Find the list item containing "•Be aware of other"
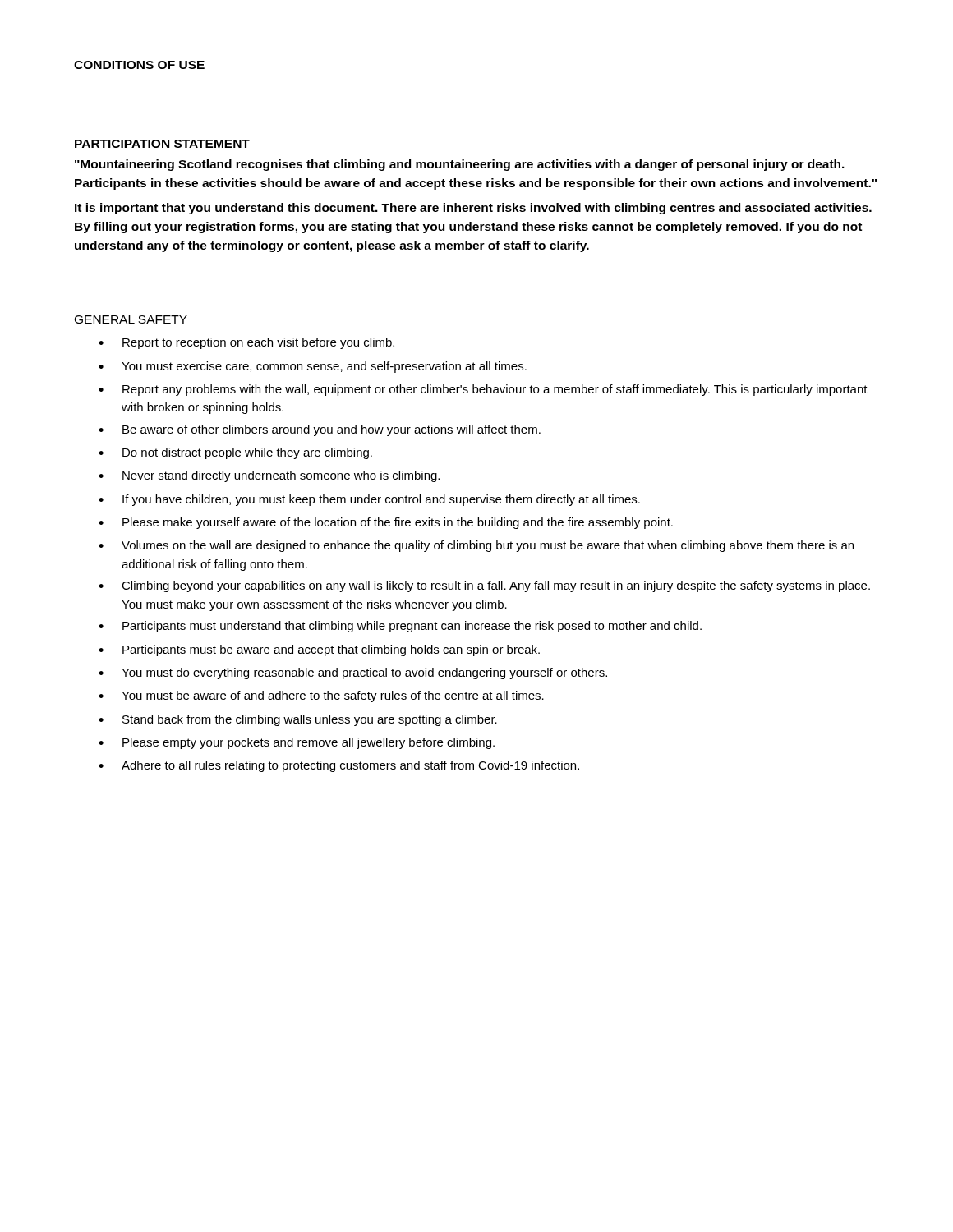This screenshot has height=1232, width=953. pos(489,430)
